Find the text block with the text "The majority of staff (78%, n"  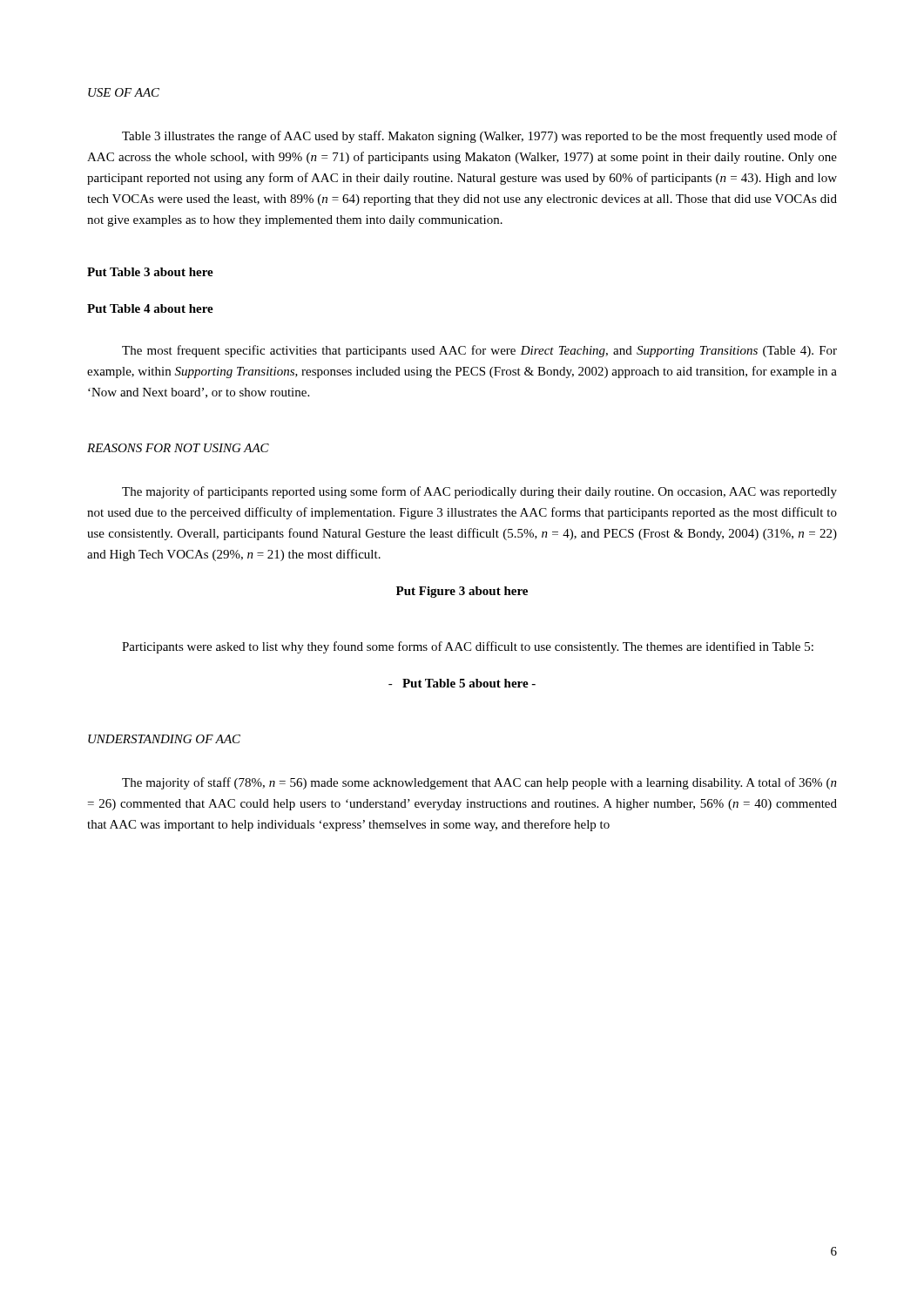462,803
